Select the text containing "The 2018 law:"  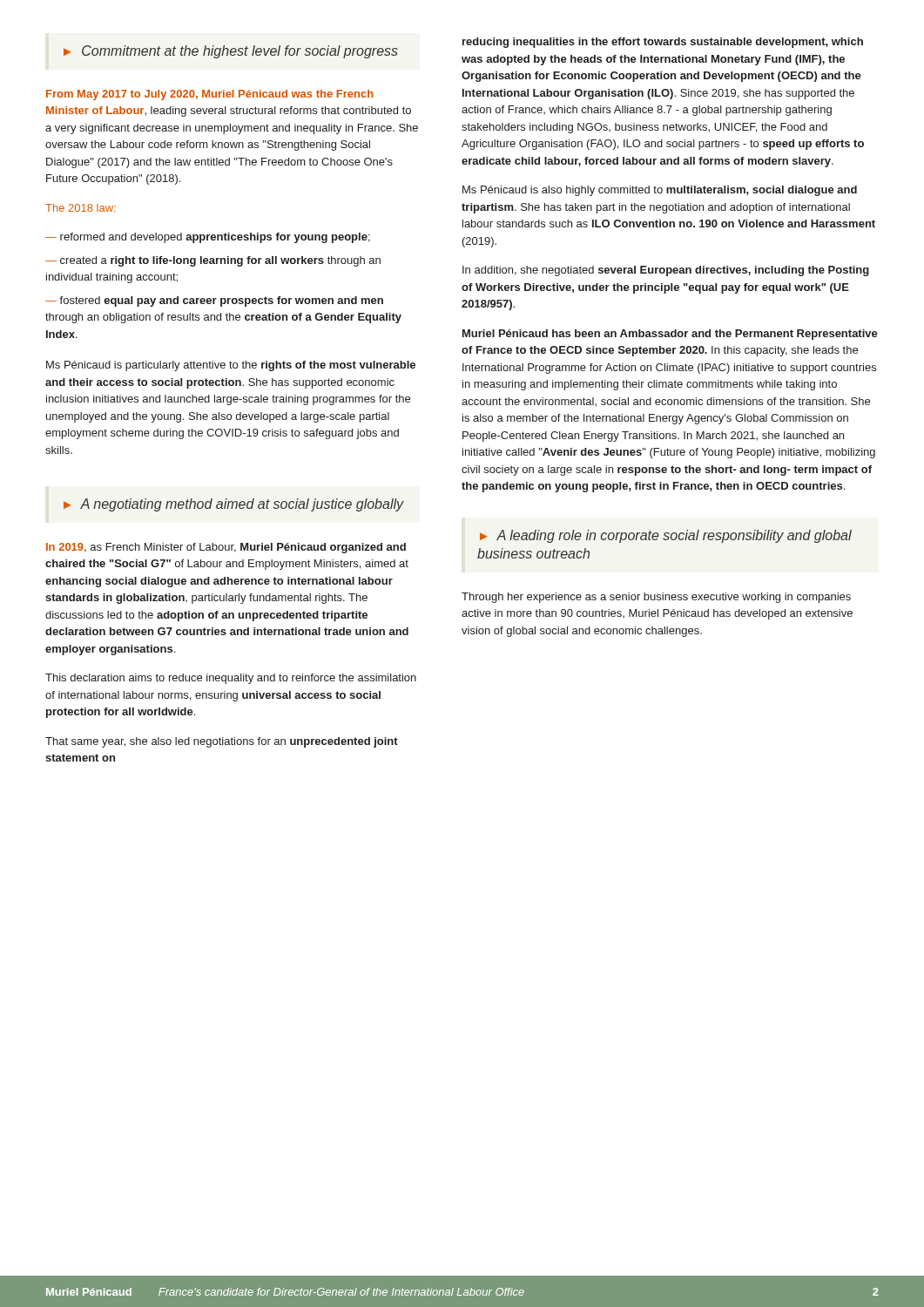(81, 208)
